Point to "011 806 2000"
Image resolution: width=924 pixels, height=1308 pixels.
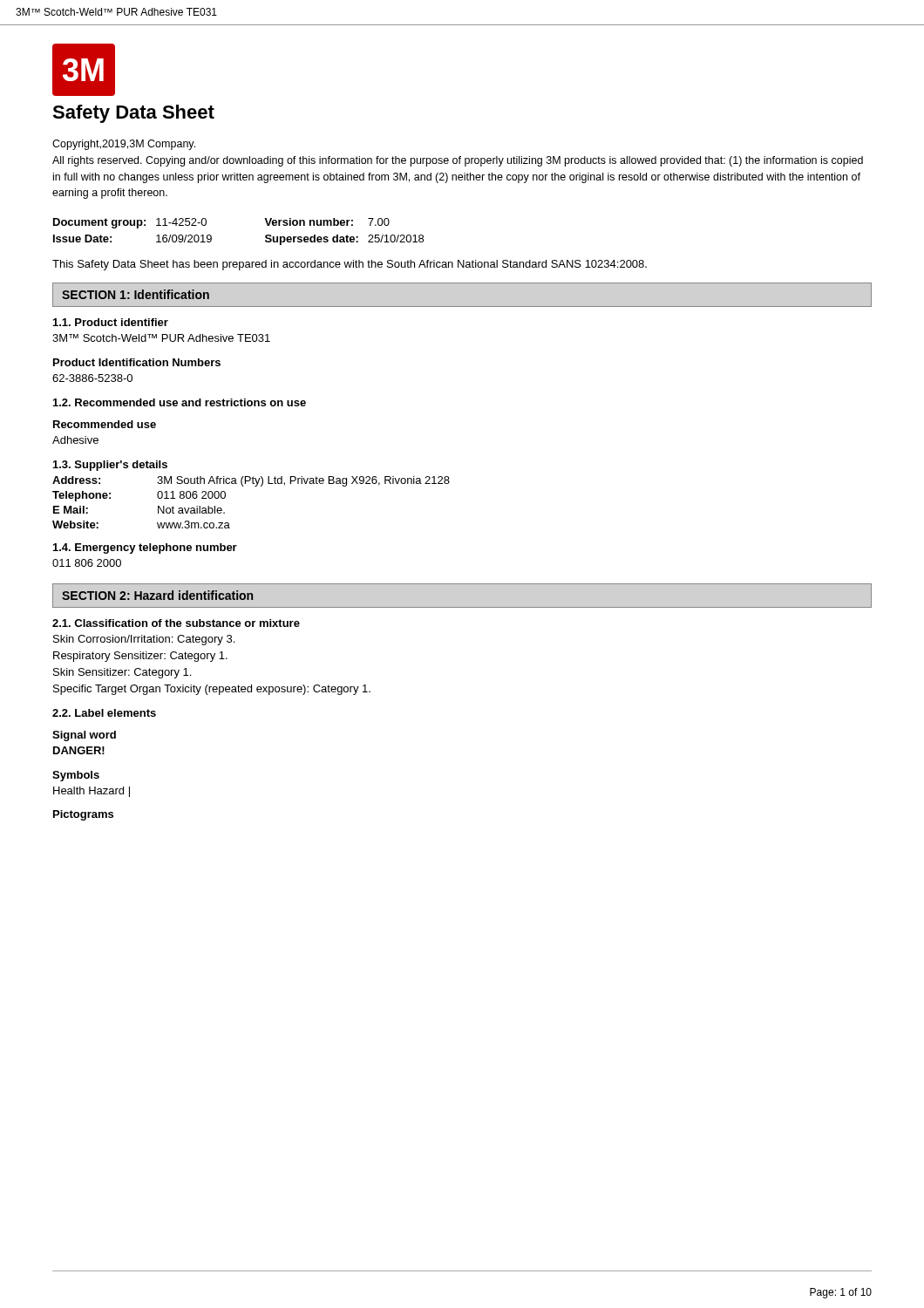point(87,562)
